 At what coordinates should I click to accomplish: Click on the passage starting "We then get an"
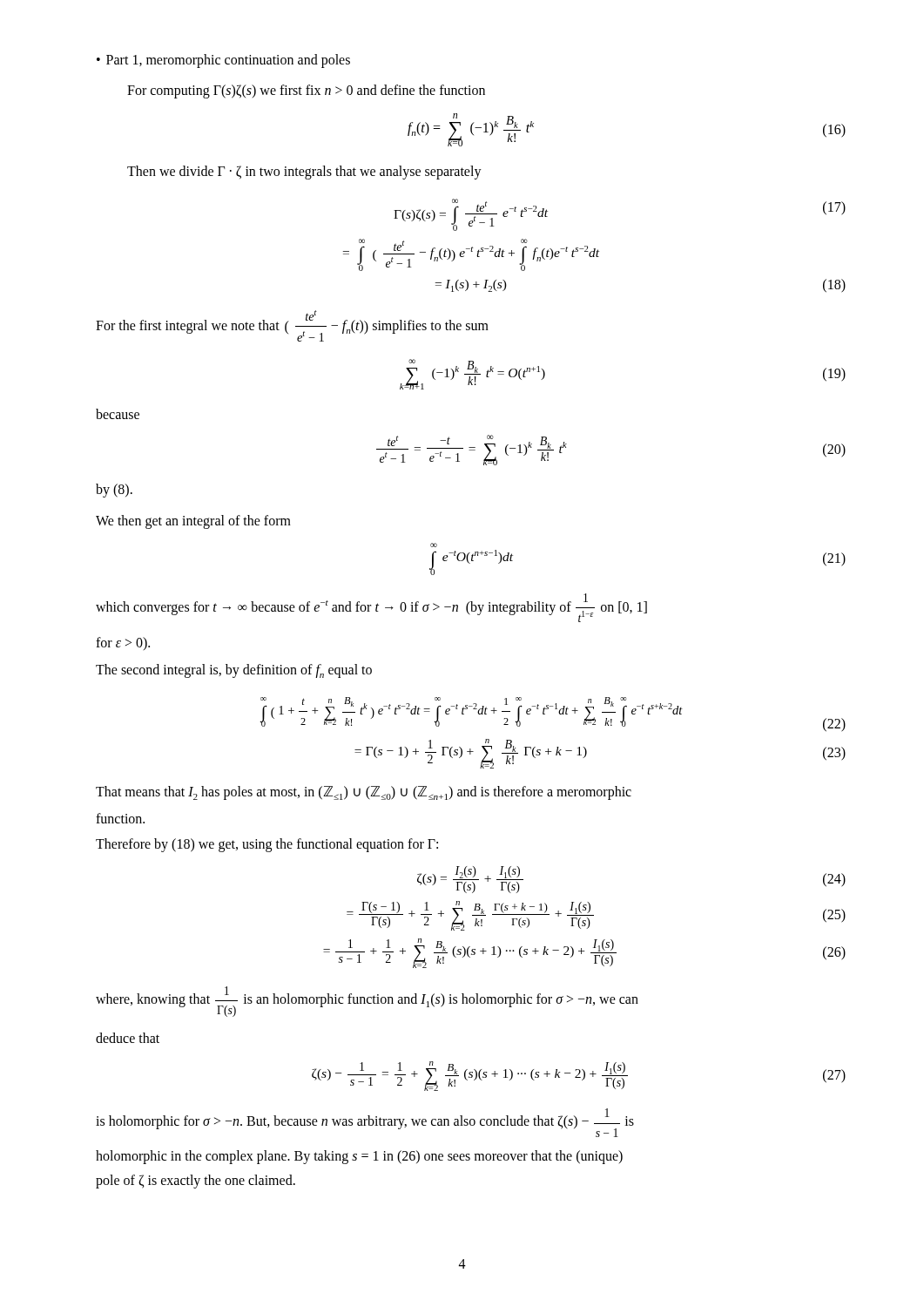point(193,521)
